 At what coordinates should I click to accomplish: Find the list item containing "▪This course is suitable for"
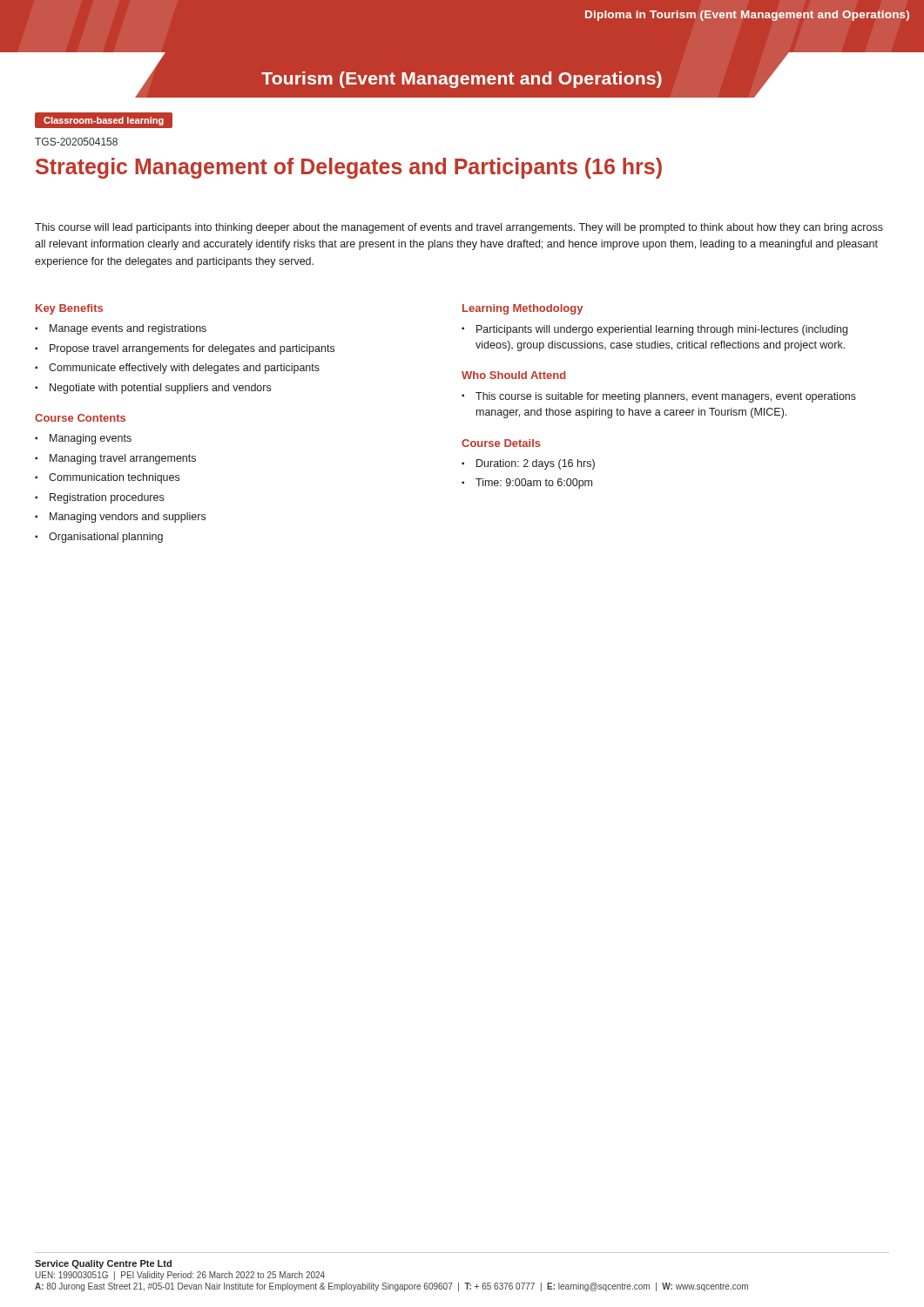point(659,404)
